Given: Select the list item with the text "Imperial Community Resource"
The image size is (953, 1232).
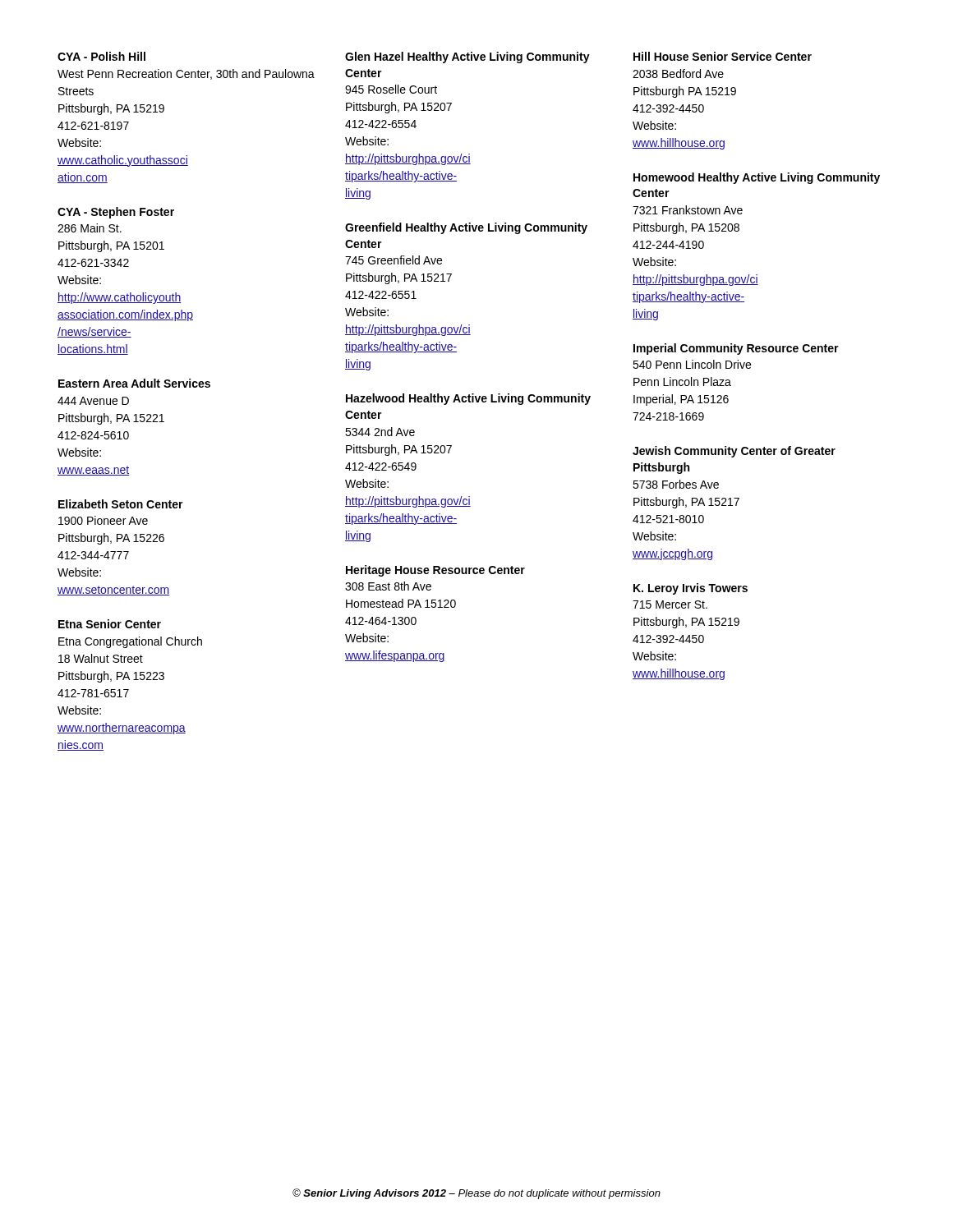Looking at the screenshot, I should pos(736,349).
